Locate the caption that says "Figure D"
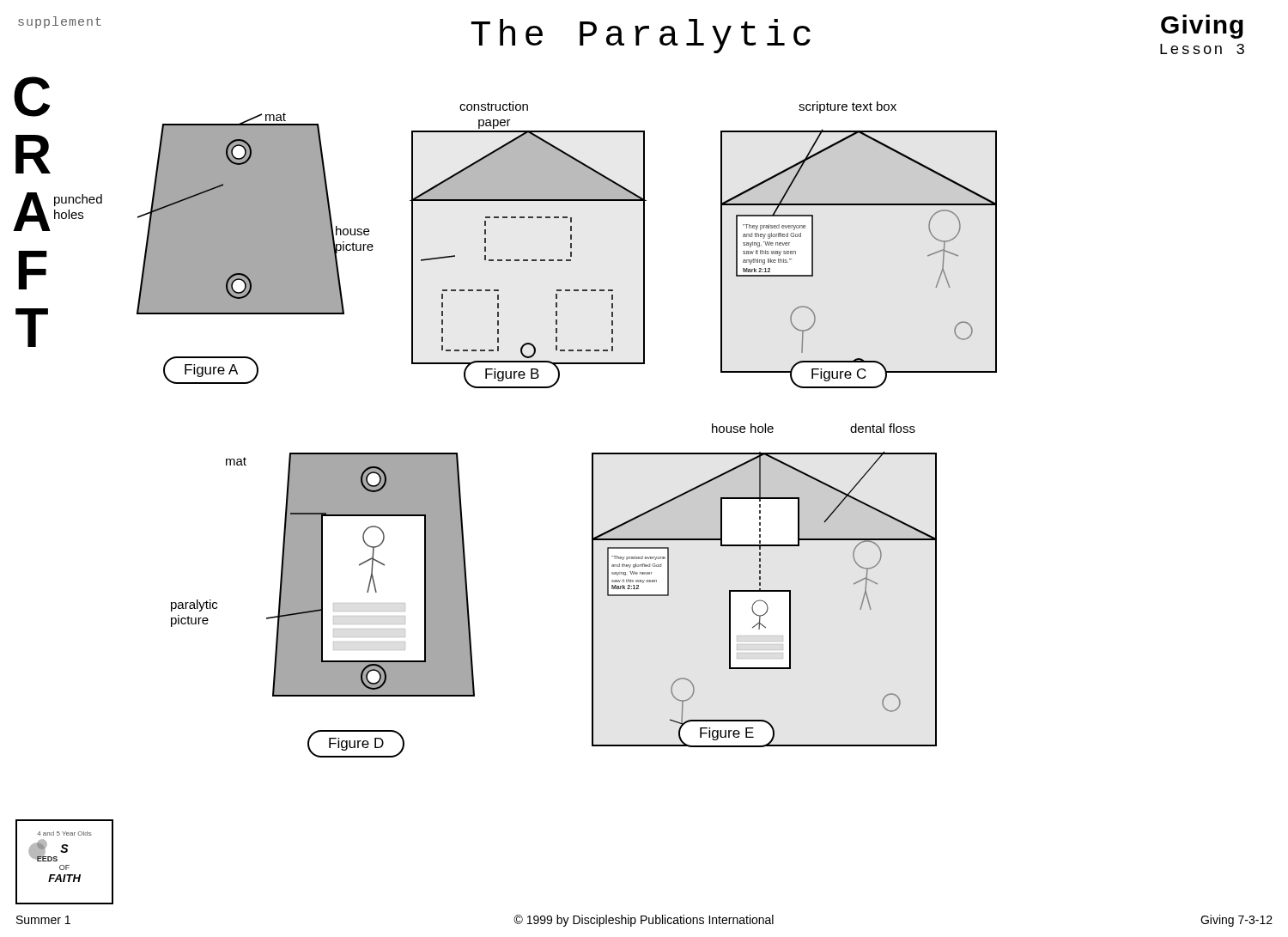 click(x=356, y=744)
